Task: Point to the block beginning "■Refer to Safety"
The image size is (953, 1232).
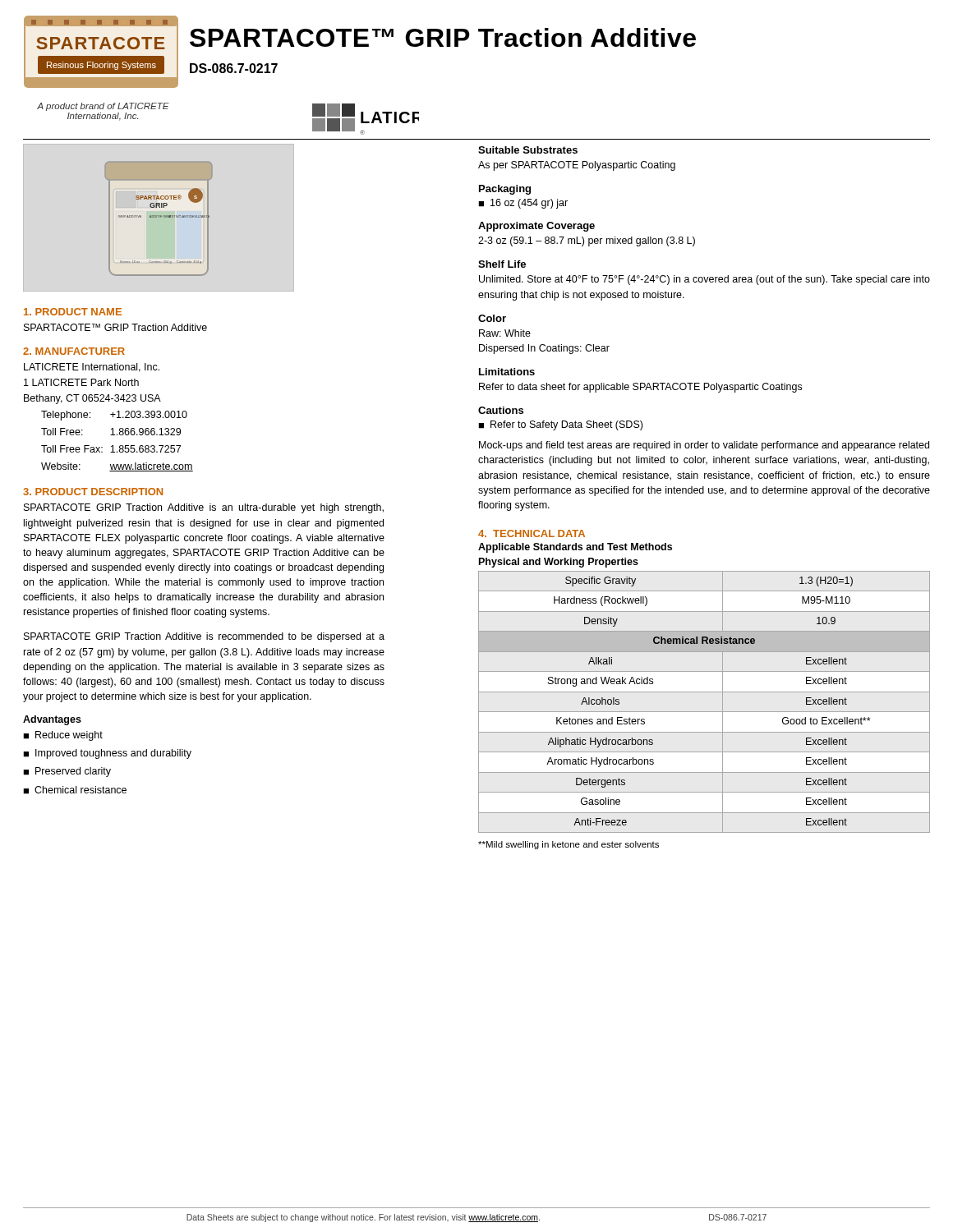Action: 561,426
